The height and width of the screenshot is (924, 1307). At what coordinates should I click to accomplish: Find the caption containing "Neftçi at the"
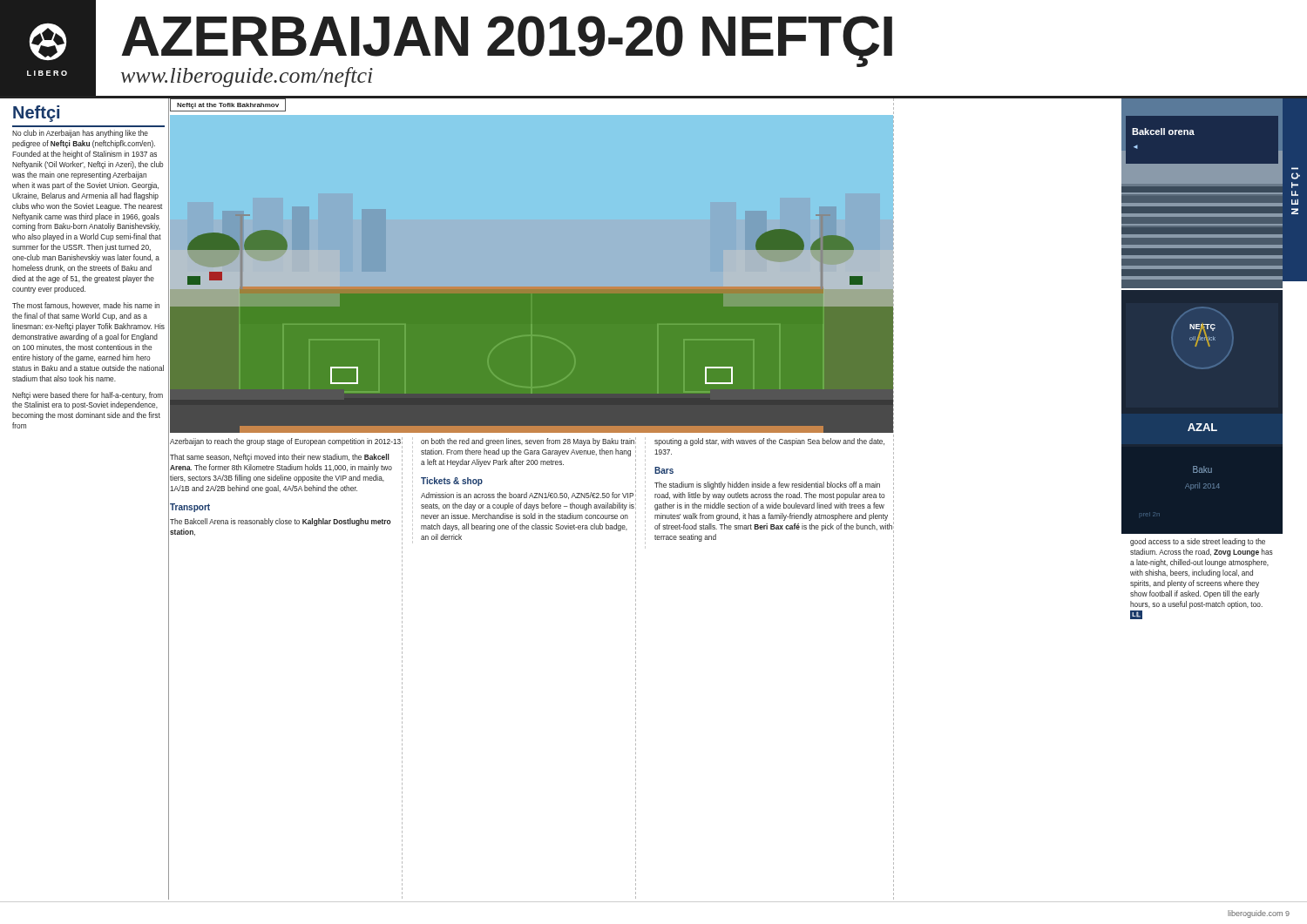tap(228, 105)
